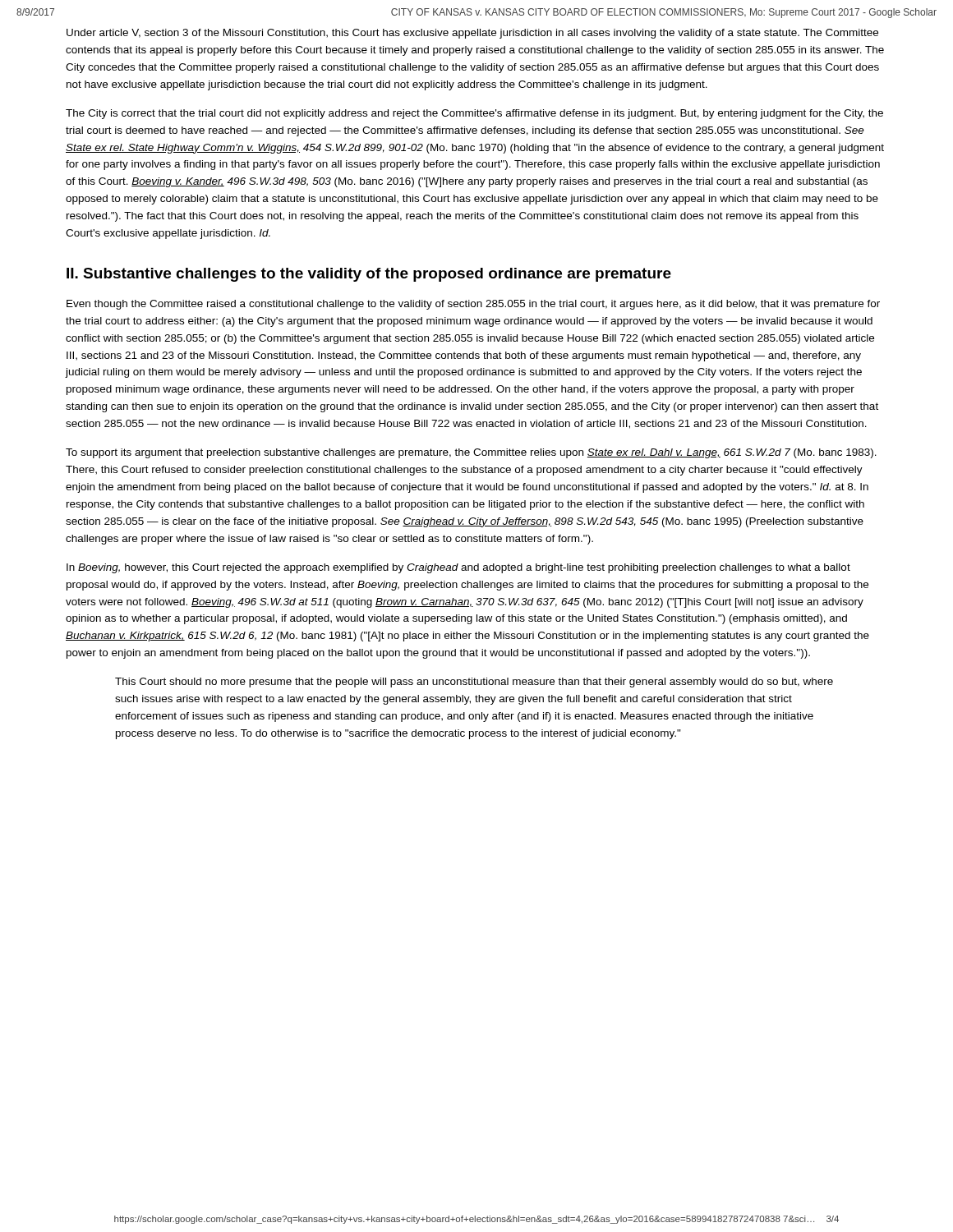Locate the section header containing "II. Substantive challenges"
The height and width of the screenshot is (1232, 953).
pos(368,273)
